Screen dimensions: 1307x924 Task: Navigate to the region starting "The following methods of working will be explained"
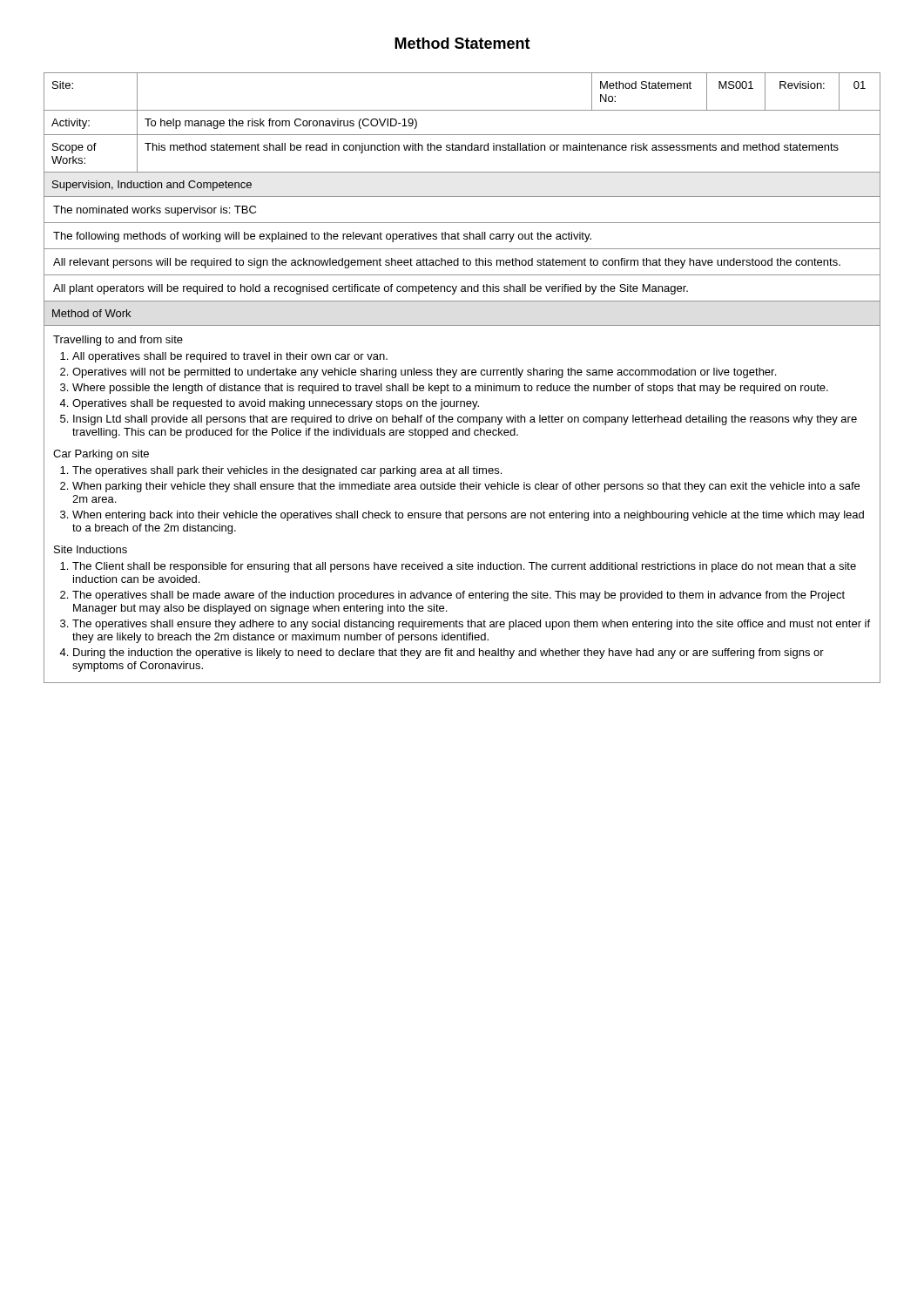coord(323,236)
